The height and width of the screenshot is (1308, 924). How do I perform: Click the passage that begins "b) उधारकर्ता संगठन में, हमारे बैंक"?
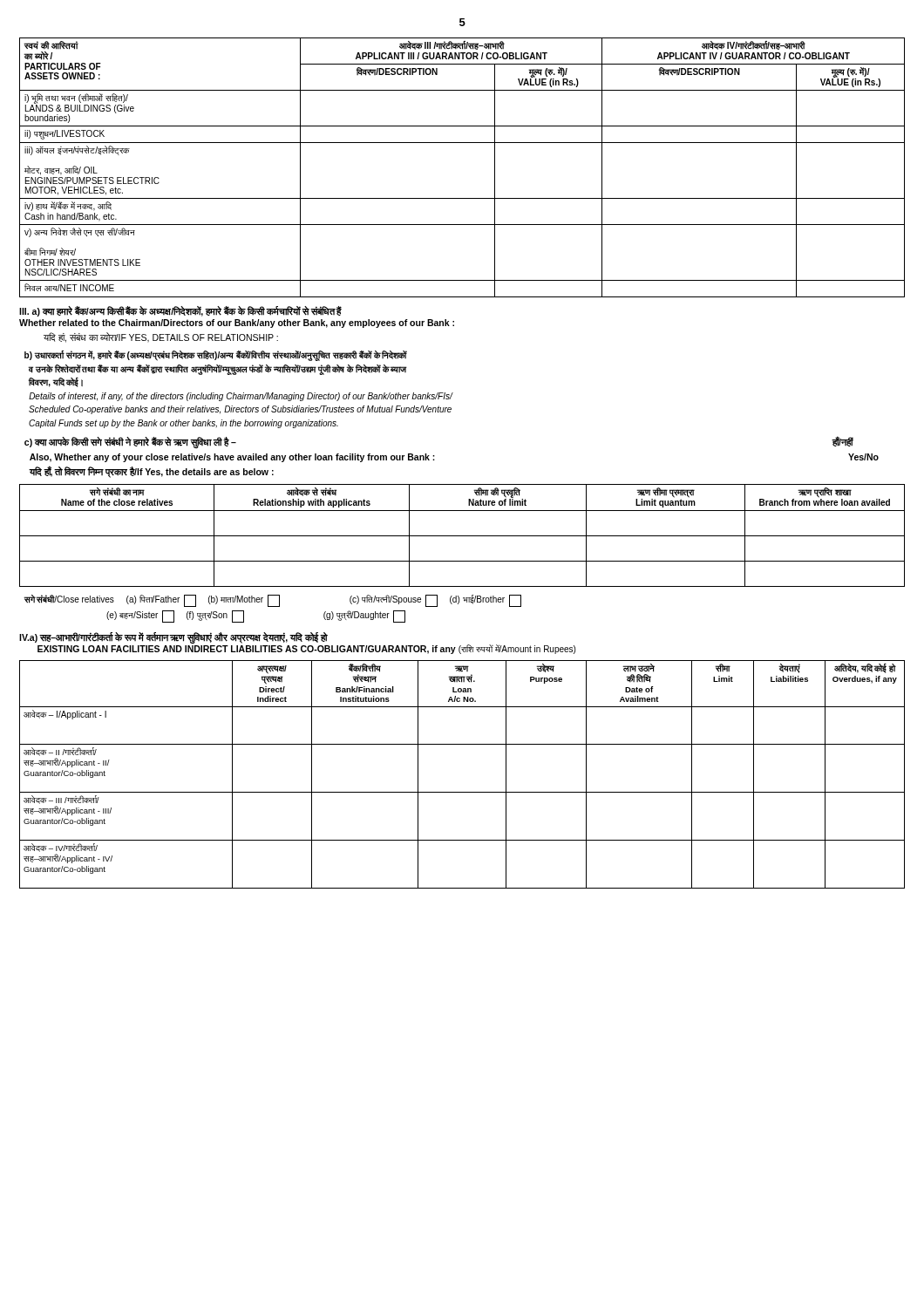tap(236, 389)
